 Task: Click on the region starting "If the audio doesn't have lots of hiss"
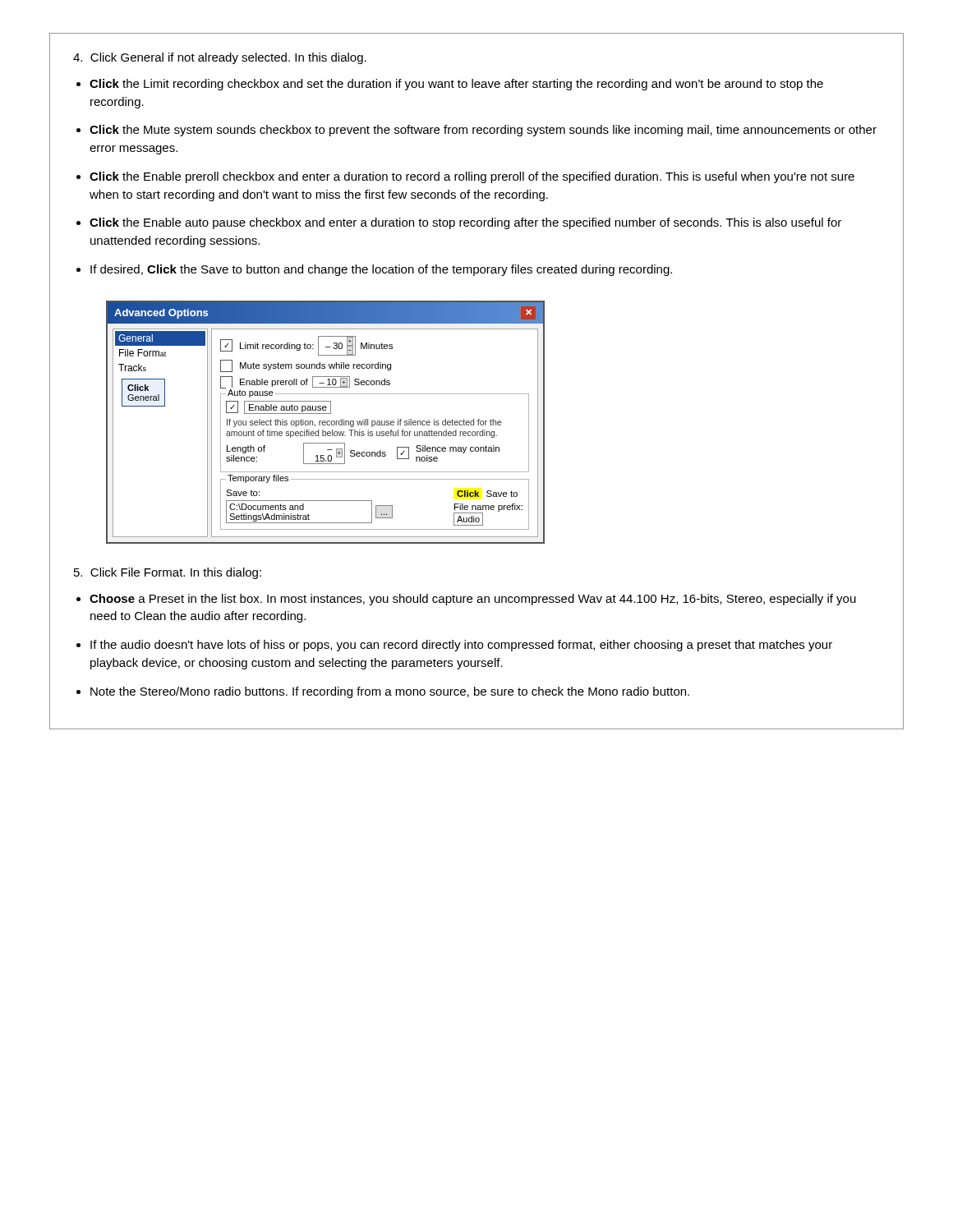[461, 653]
